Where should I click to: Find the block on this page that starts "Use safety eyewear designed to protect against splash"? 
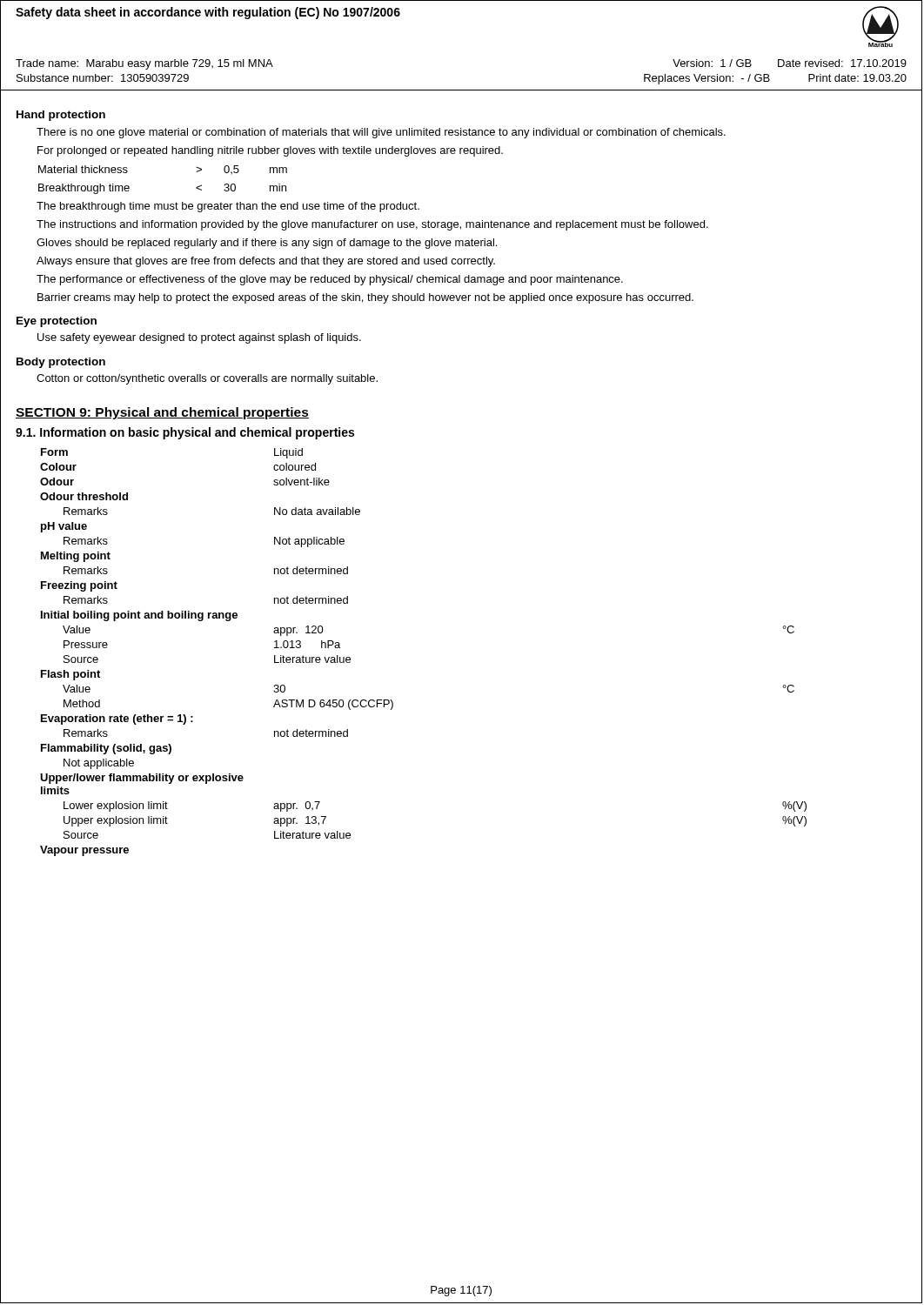[x=199, y=337]
